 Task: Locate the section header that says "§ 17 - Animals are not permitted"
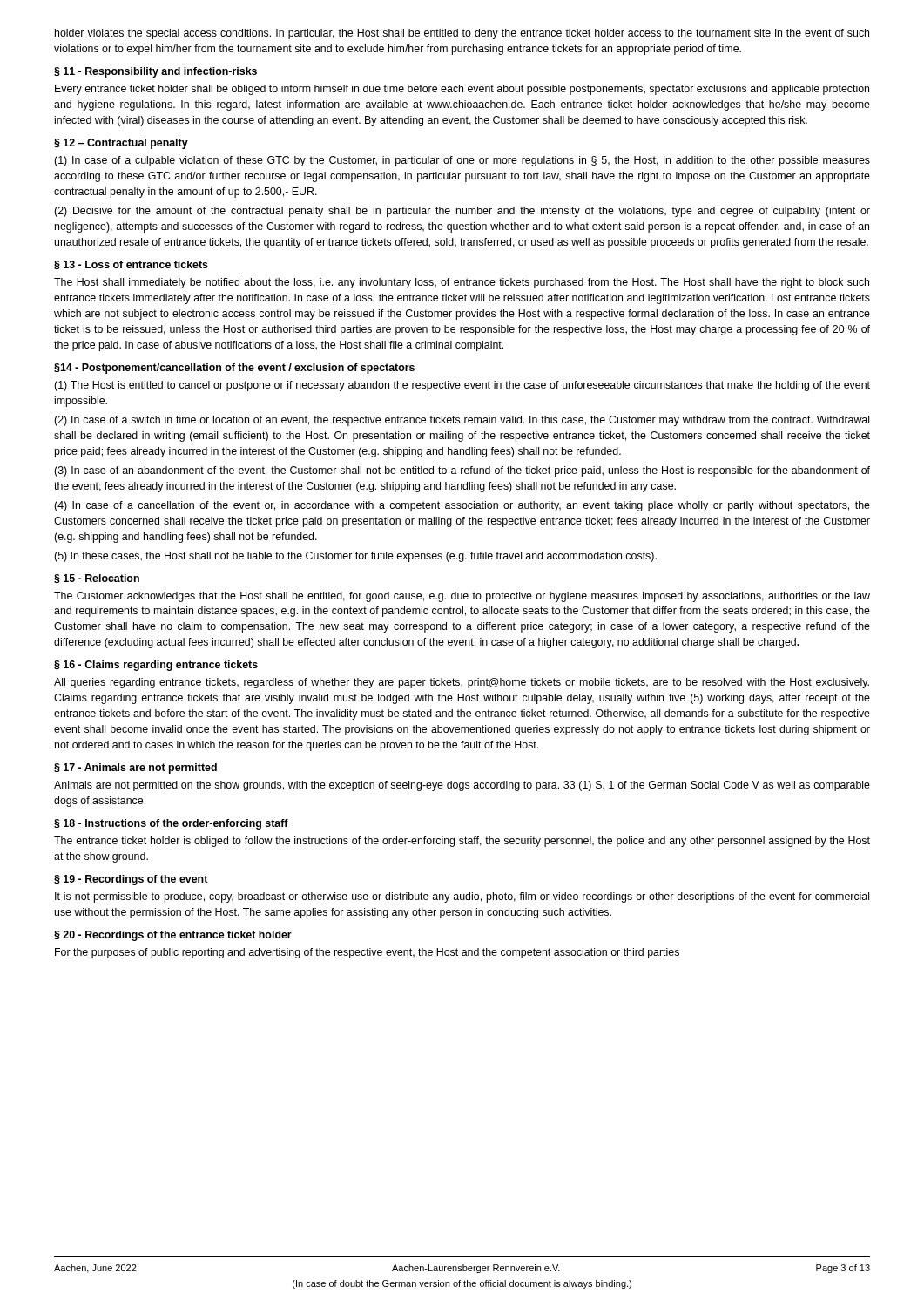pyautogui.click(x=136, y=768)
